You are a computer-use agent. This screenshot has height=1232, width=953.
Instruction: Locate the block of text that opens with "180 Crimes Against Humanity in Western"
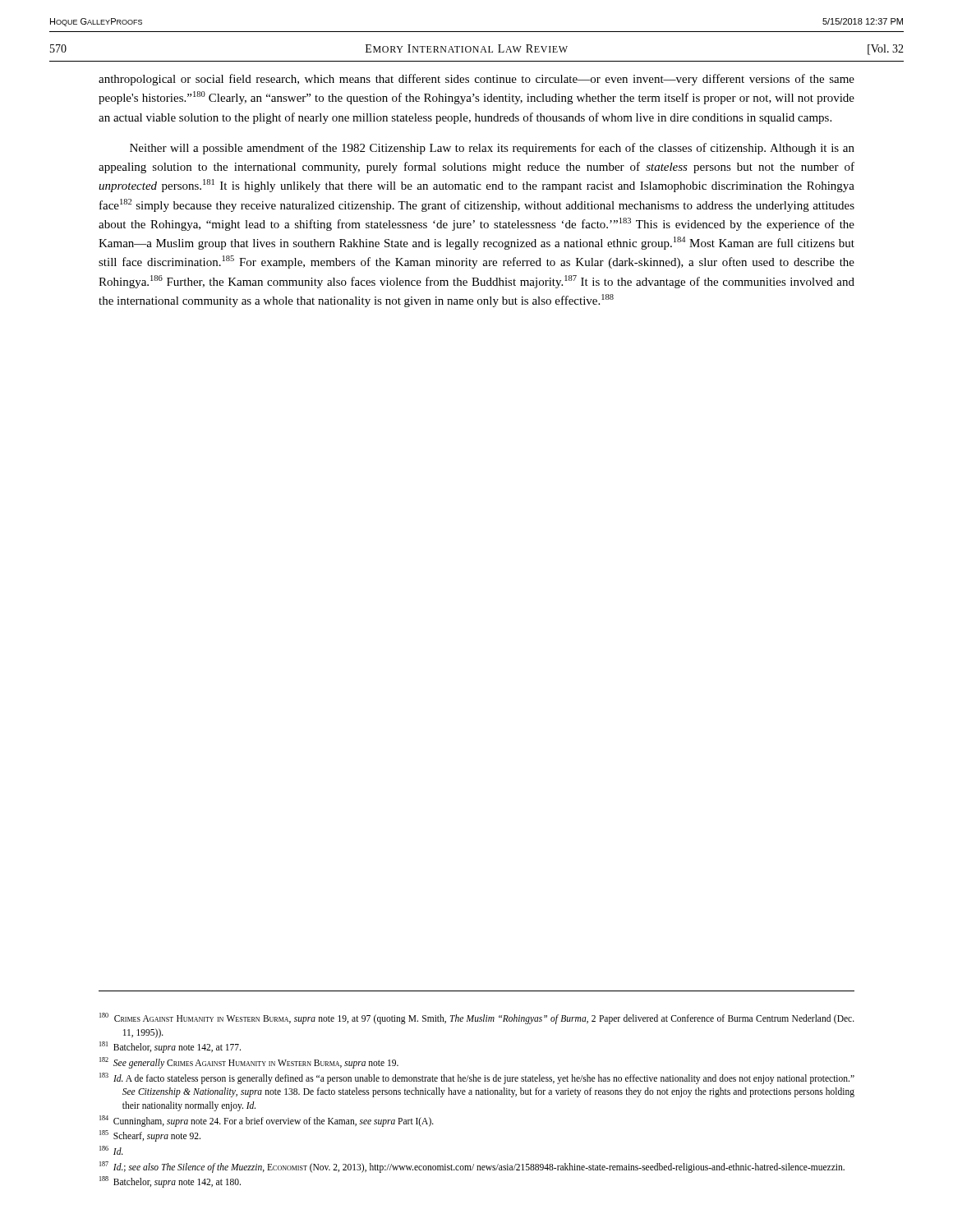[x=476, y=1024]
